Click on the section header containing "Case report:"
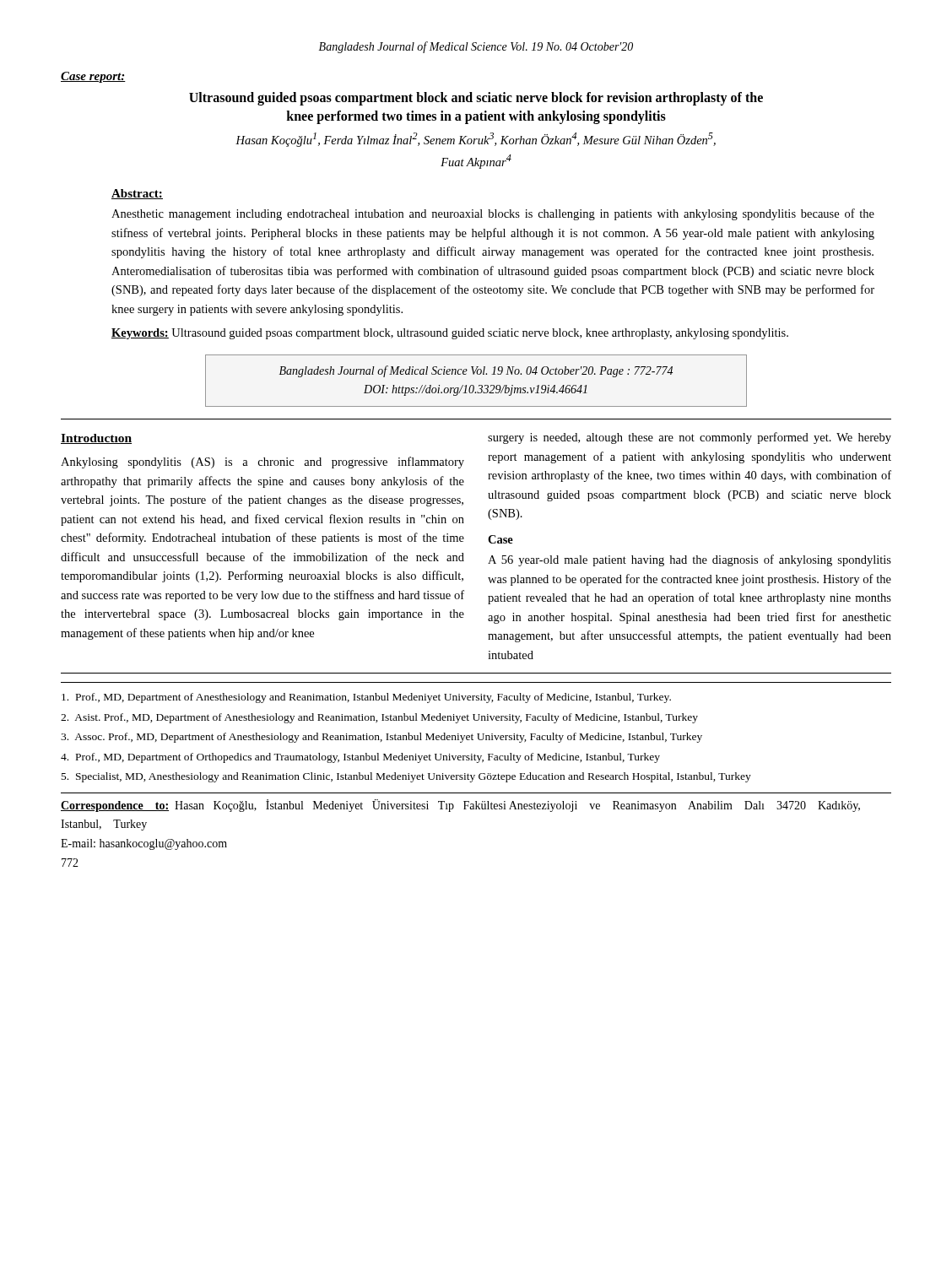This screenshot has width=952, height=1266. (93, 76)
